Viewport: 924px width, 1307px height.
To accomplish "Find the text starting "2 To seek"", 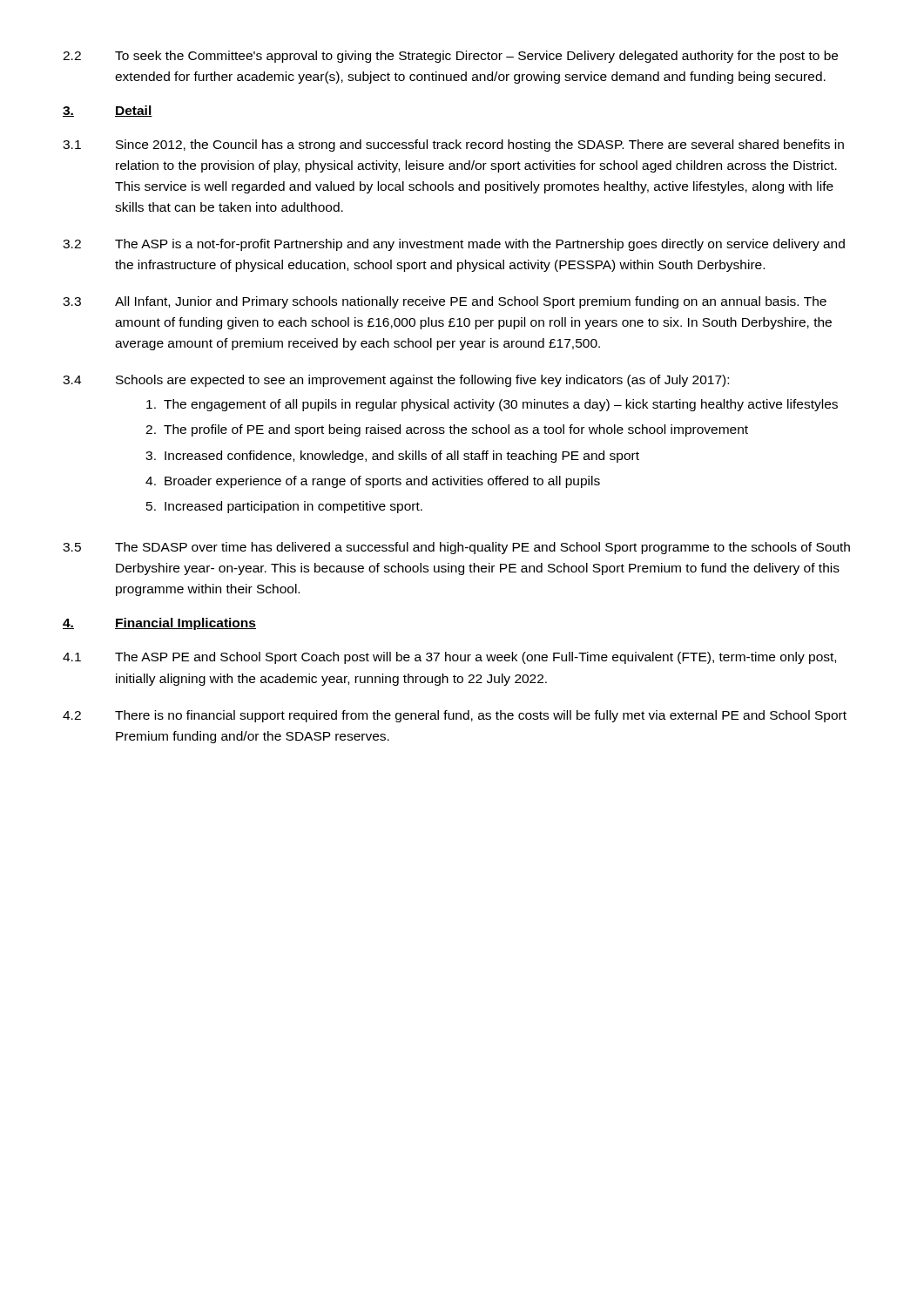I will pyautogui.click(x=462, y=66).
